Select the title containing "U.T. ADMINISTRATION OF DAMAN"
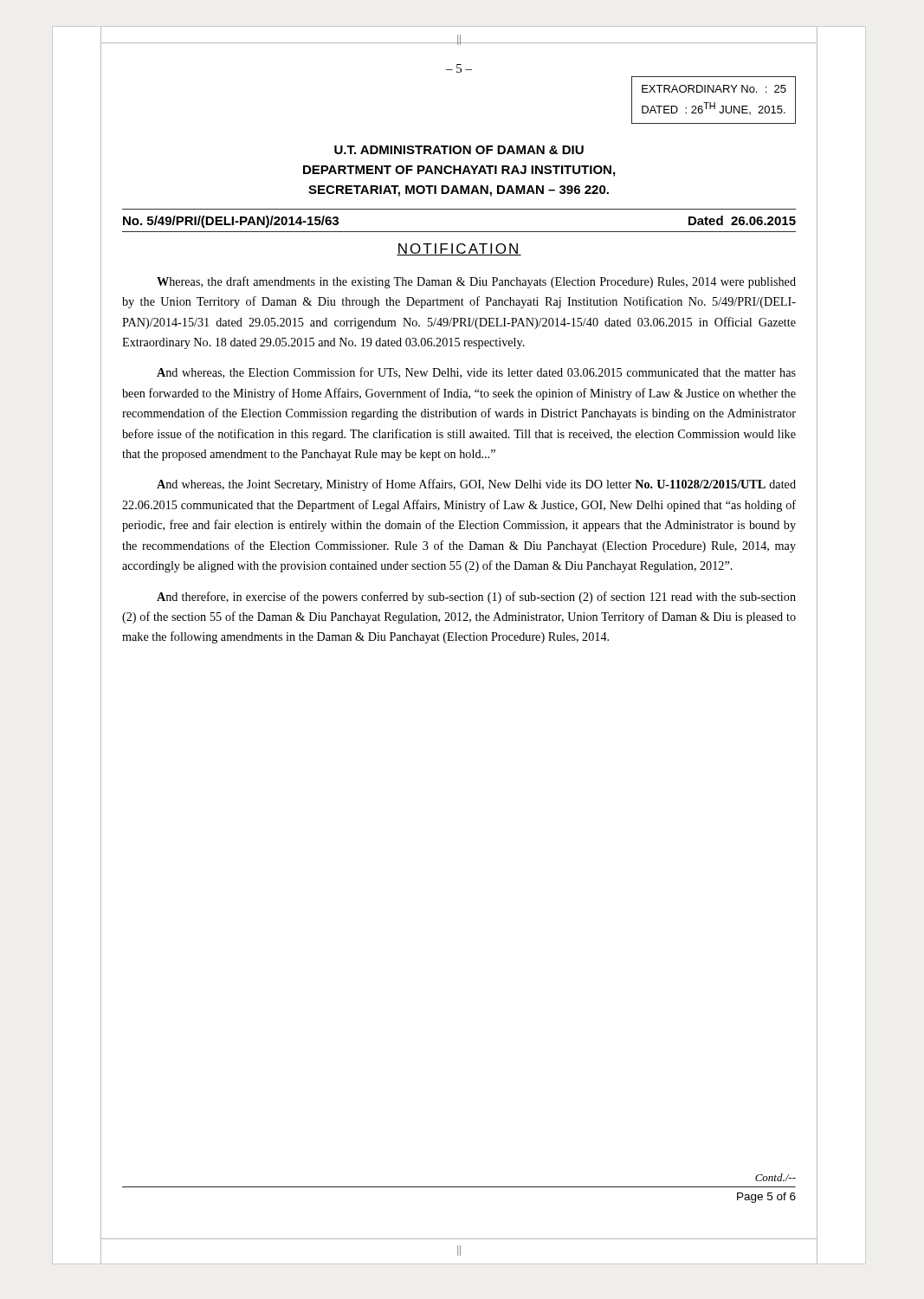The width and height of the screenshot is (924, 1299). click(459, 170)
